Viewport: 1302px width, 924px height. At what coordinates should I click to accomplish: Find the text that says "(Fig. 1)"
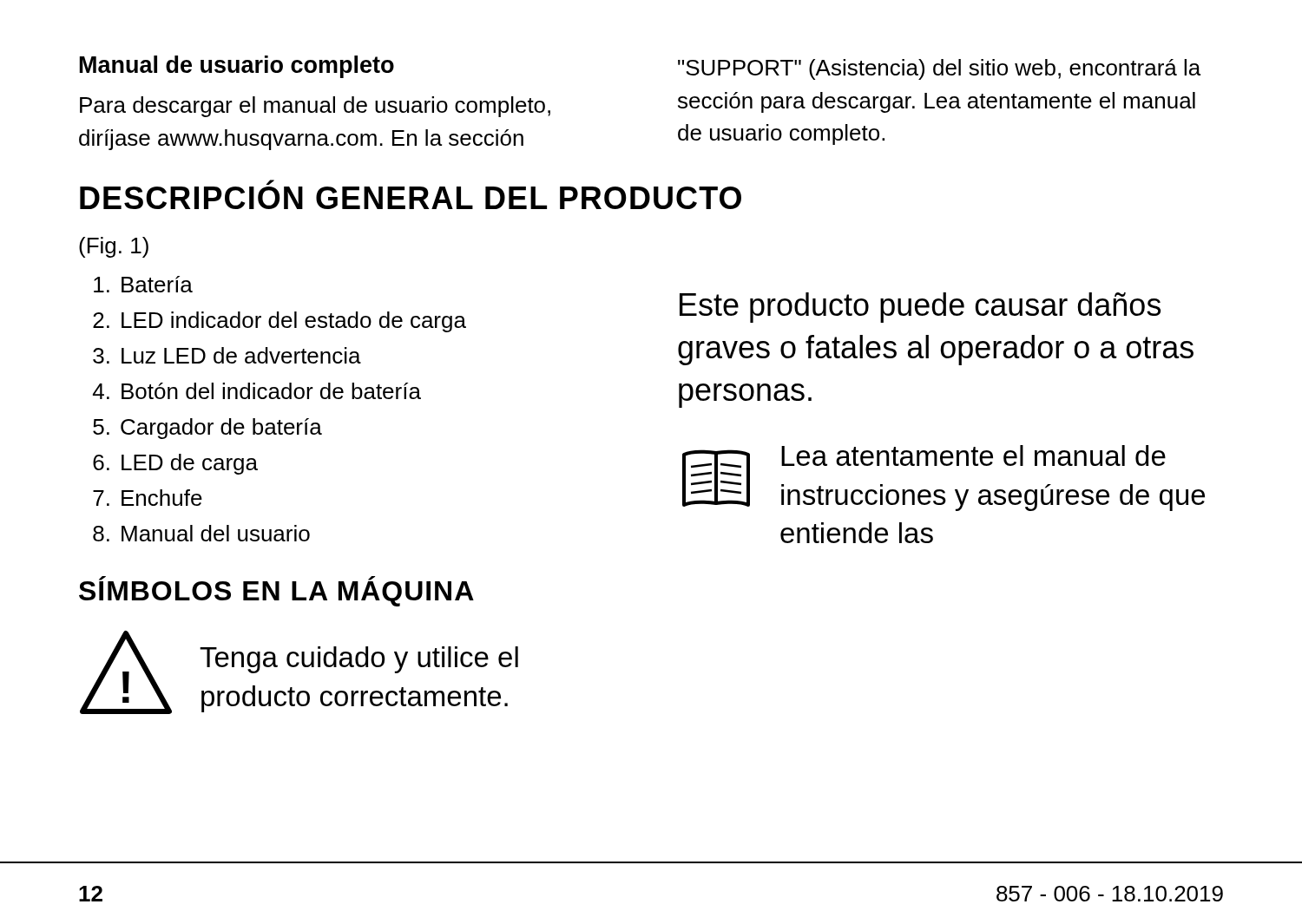coord(114,246)
